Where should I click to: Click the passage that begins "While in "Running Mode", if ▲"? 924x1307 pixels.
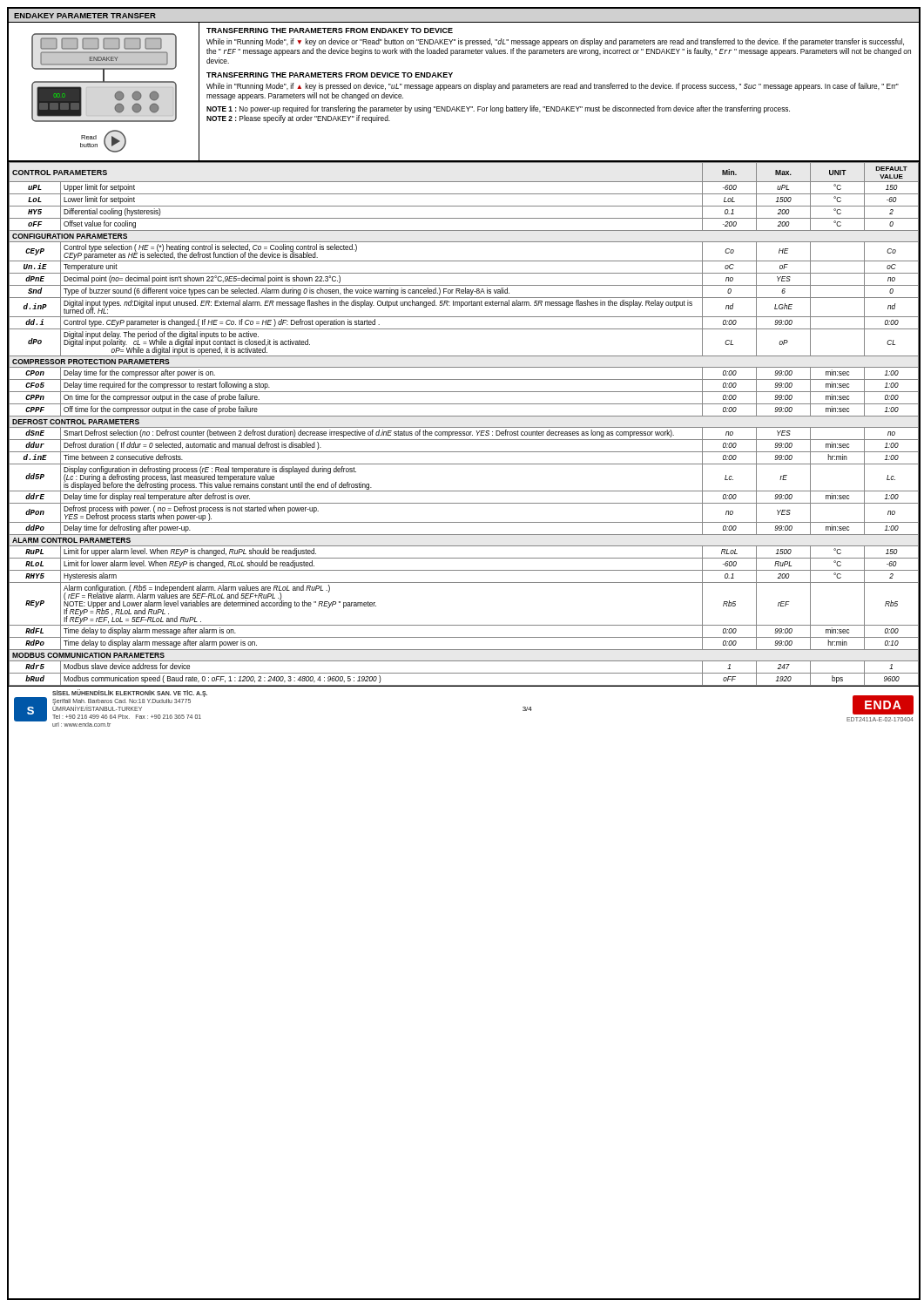(552, 91)
